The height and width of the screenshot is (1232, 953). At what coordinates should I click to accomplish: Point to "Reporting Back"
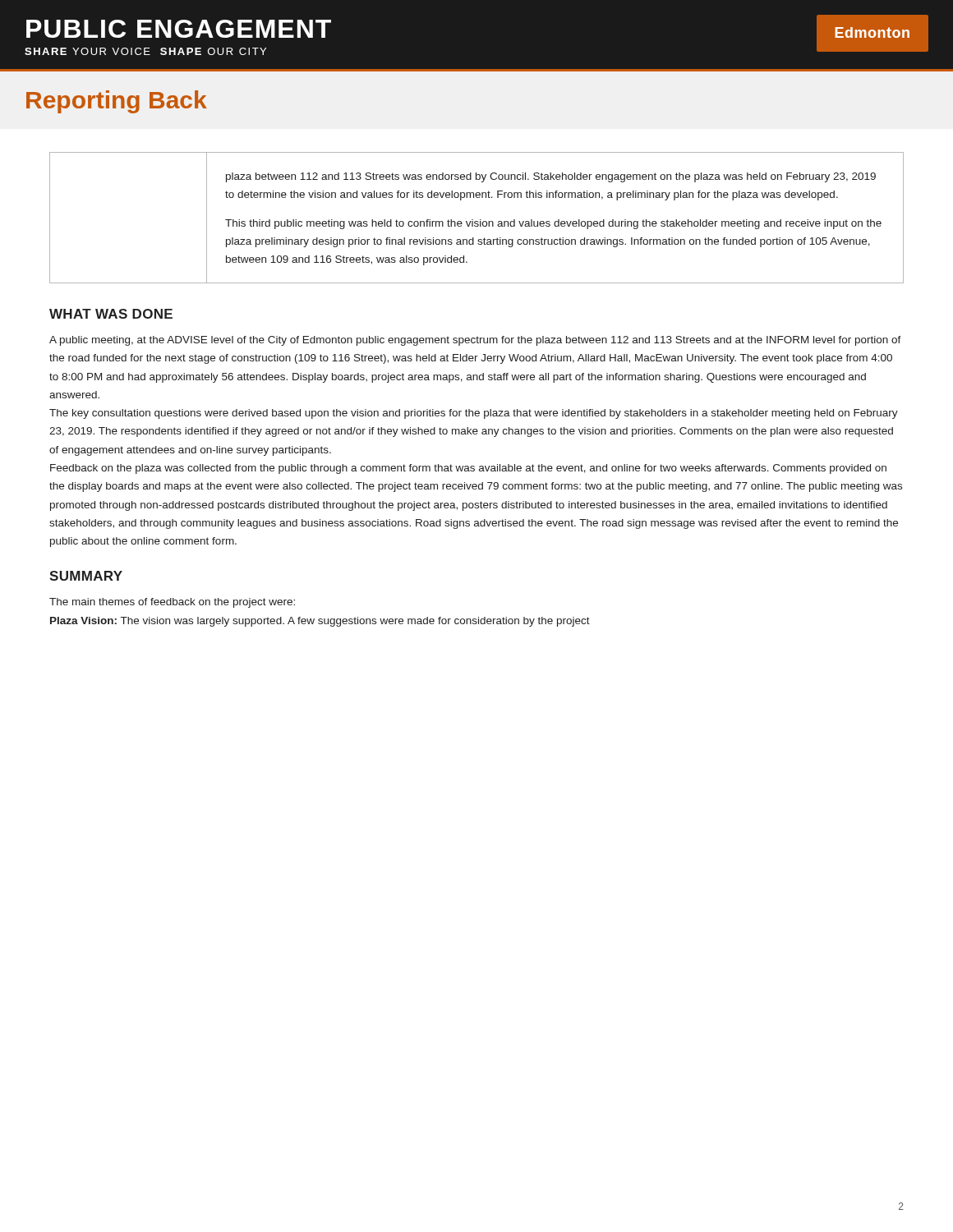(x=117, y=102)
